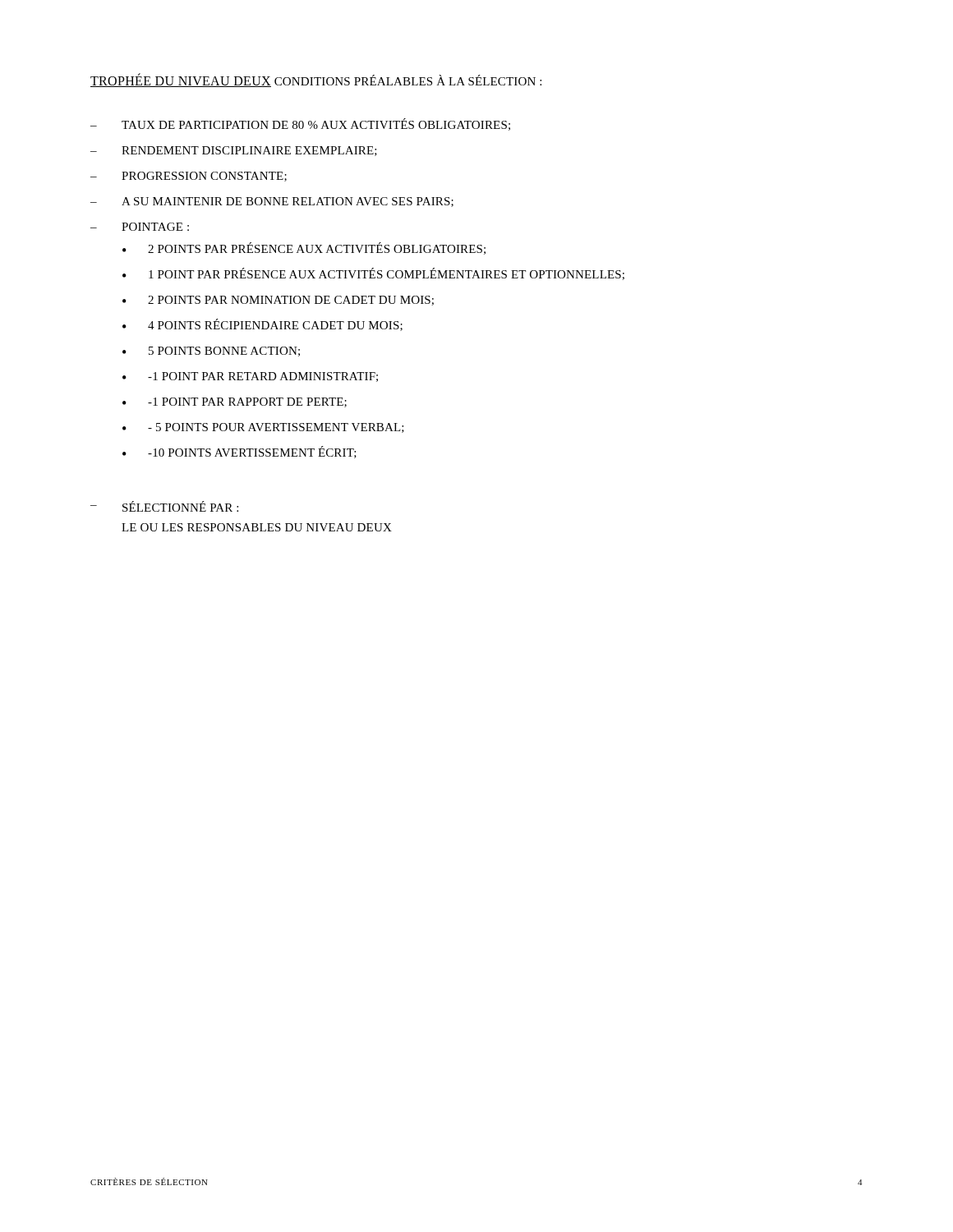
Task: Find the text starting "• -10 POINTS"
Action: (x=239, y=452)
